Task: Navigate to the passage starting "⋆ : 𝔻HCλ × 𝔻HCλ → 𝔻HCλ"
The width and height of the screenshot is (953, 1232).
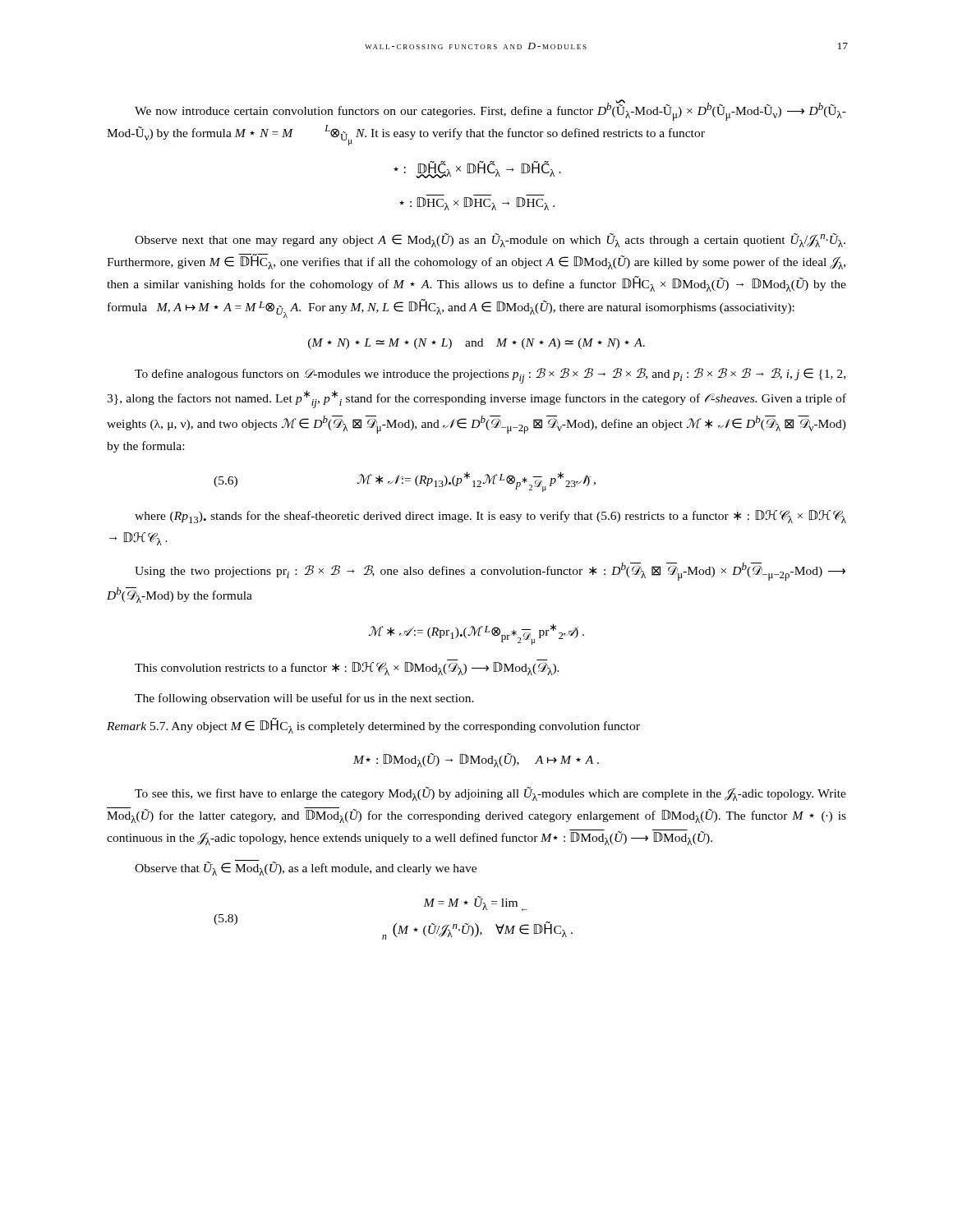Action: point(476,205)
